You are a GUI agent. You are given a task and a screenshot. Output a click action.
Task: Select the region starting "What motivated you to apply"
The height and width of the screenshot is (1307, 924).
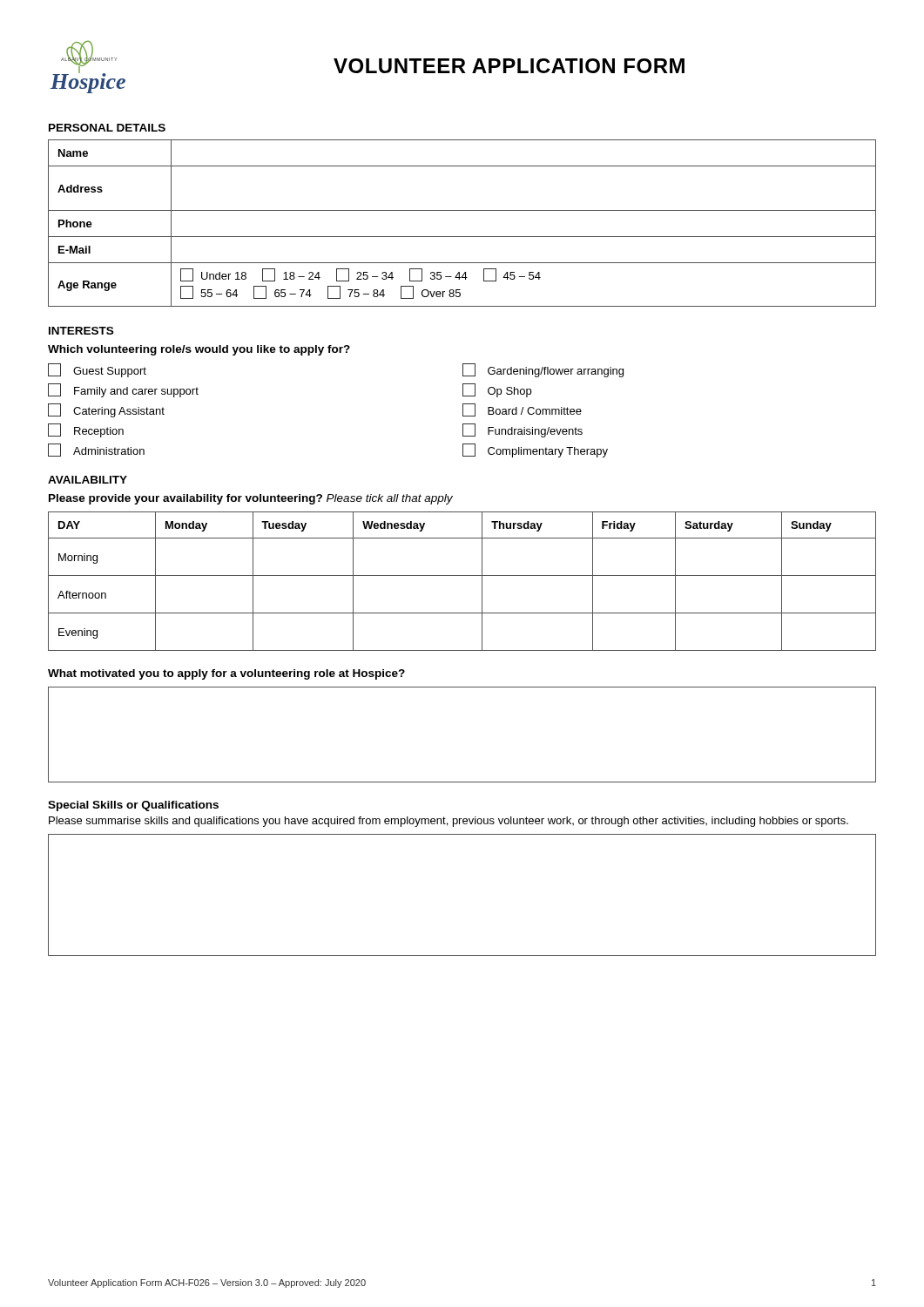pyautogui.click(x=227, y=673)
